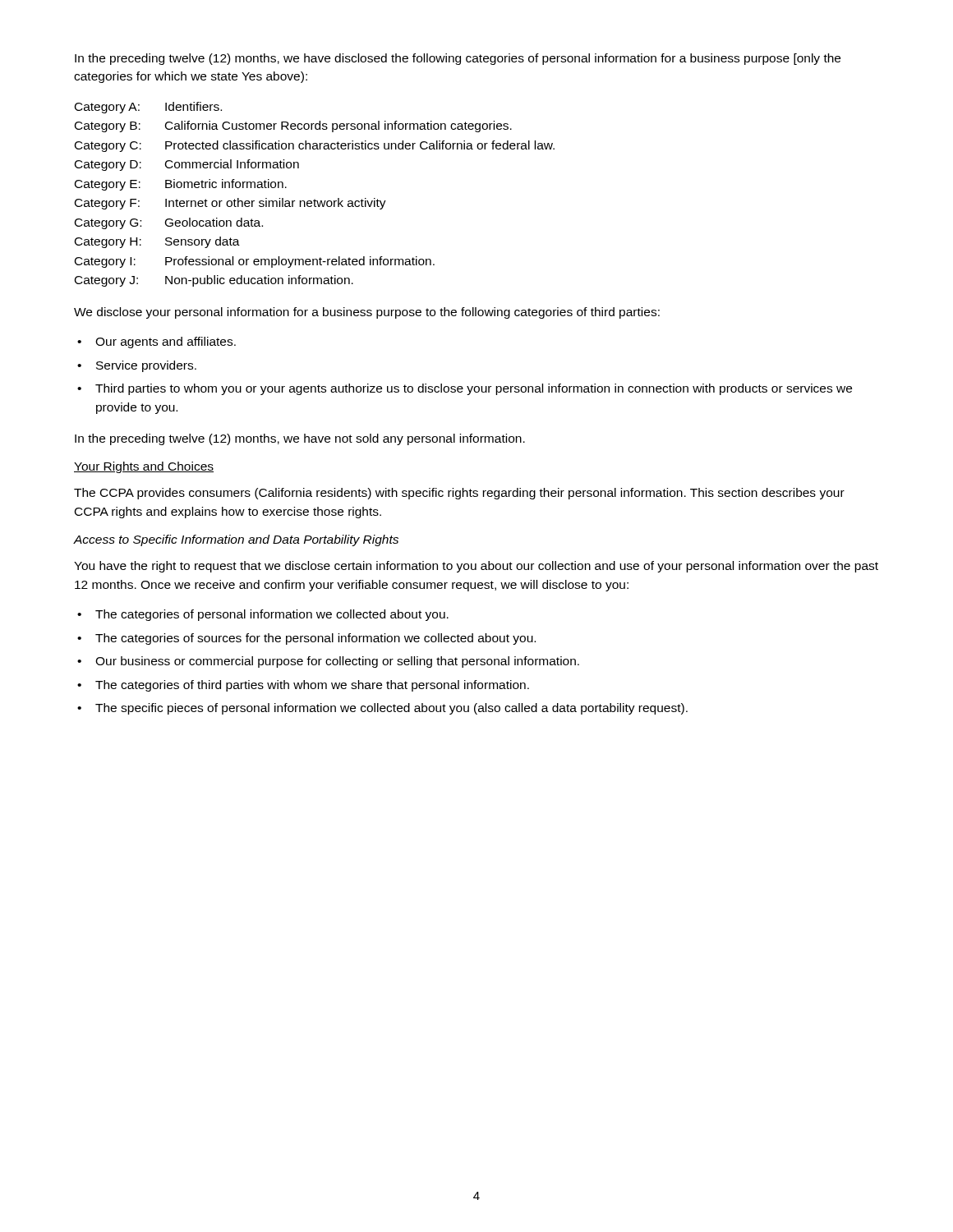Find the list item that says "•The categories of sources for the personal information"
The width and height of the screenshot is (953, 1232).
(476, 638)
